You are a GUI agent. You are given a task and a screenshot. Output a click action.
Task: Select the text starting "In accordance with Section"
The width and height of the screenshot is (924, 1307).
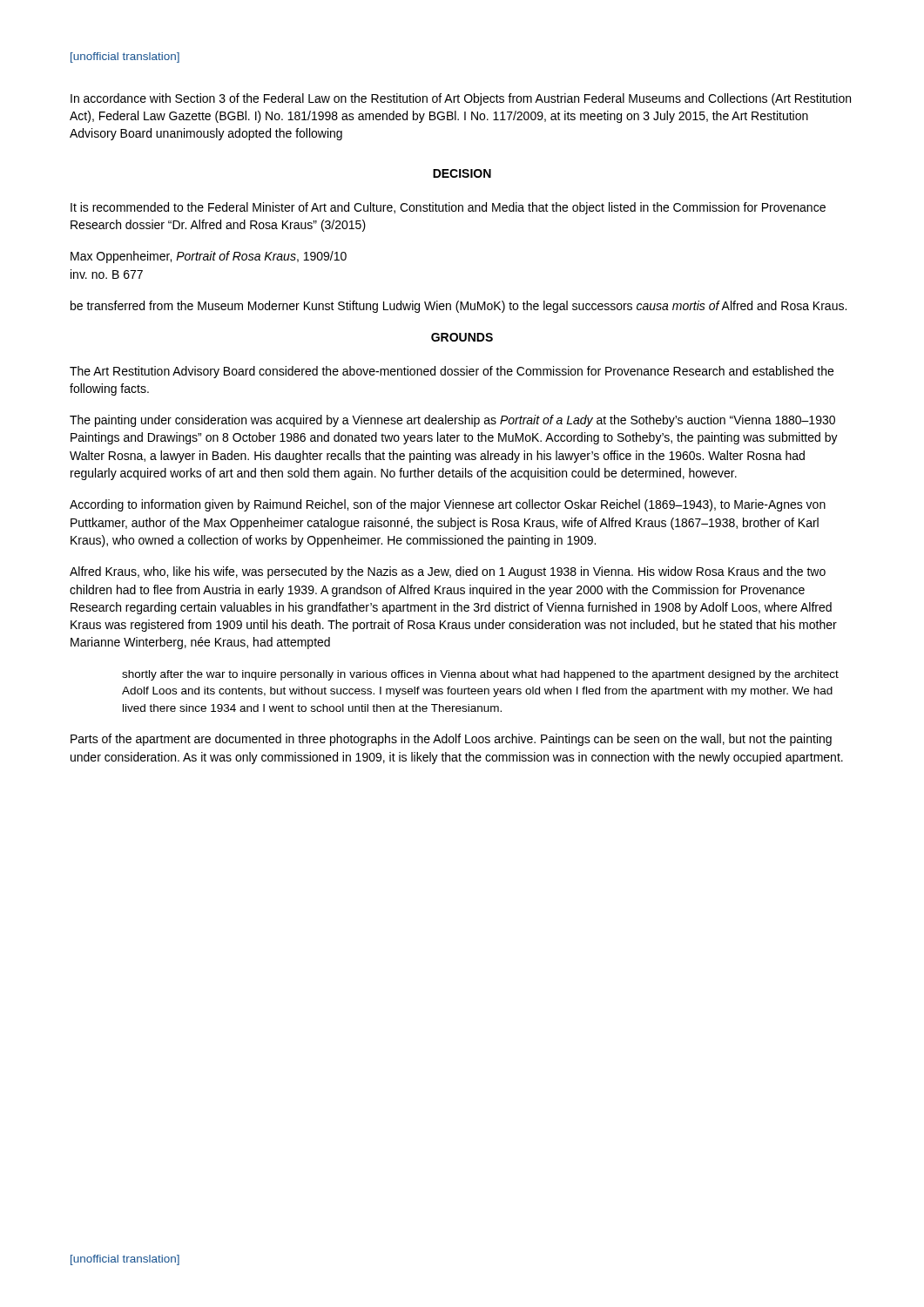tap(461, 116)
